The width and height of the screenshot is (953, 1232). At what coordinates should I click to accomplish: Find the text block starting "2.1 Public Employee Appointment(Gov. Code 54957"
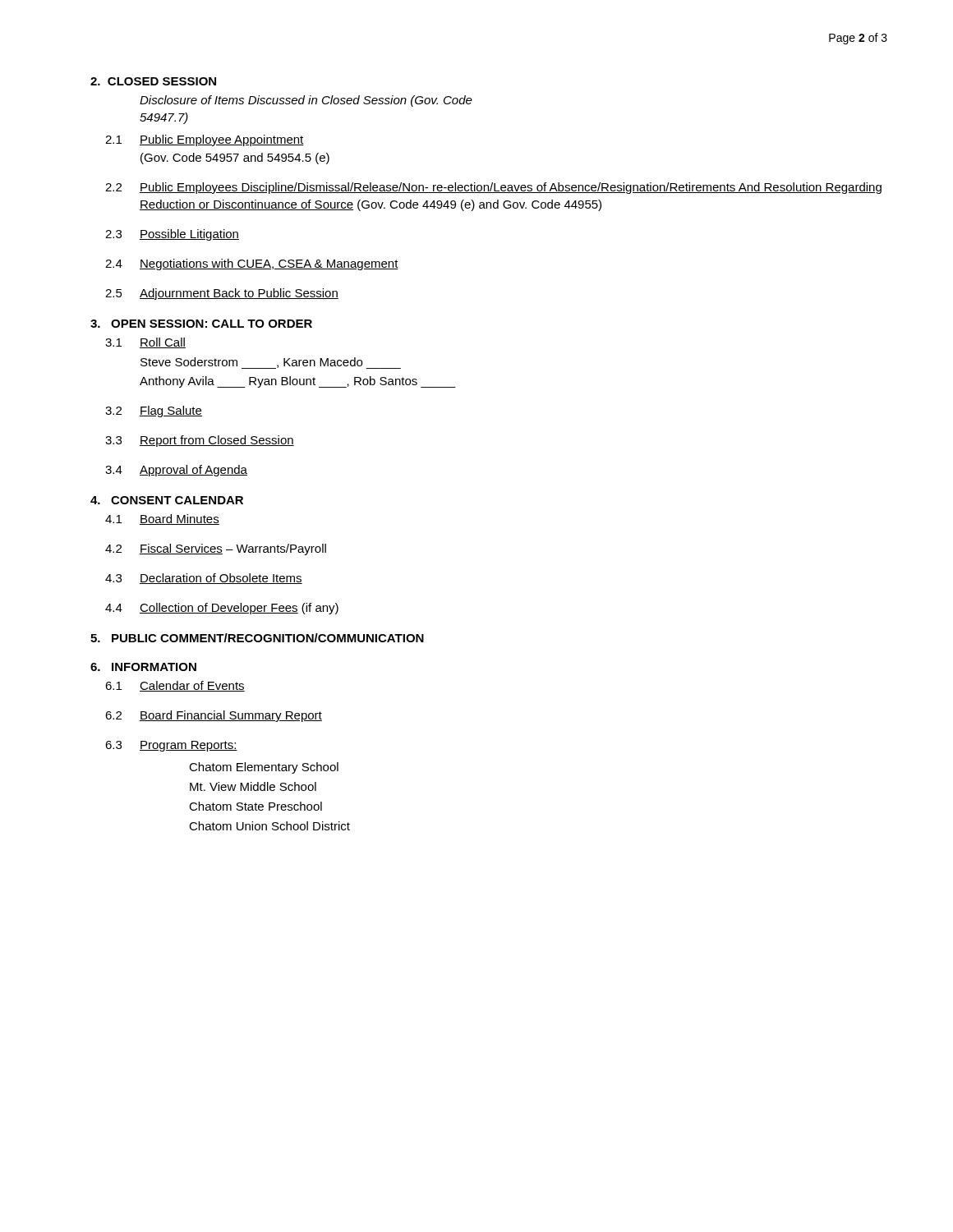click(x=205, y=140)
